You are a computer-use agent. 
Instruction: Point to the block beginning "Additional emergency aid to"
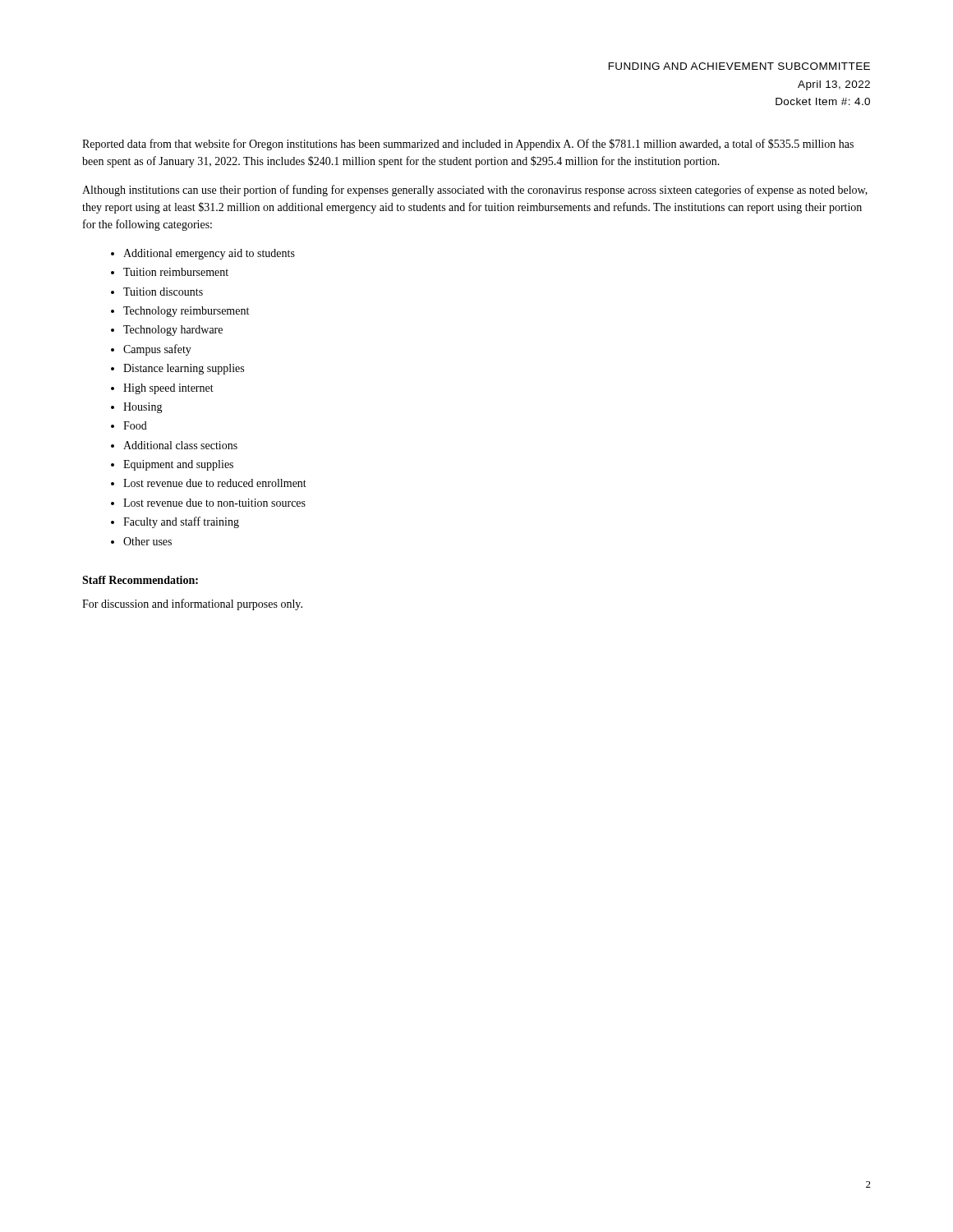point(209,253)
